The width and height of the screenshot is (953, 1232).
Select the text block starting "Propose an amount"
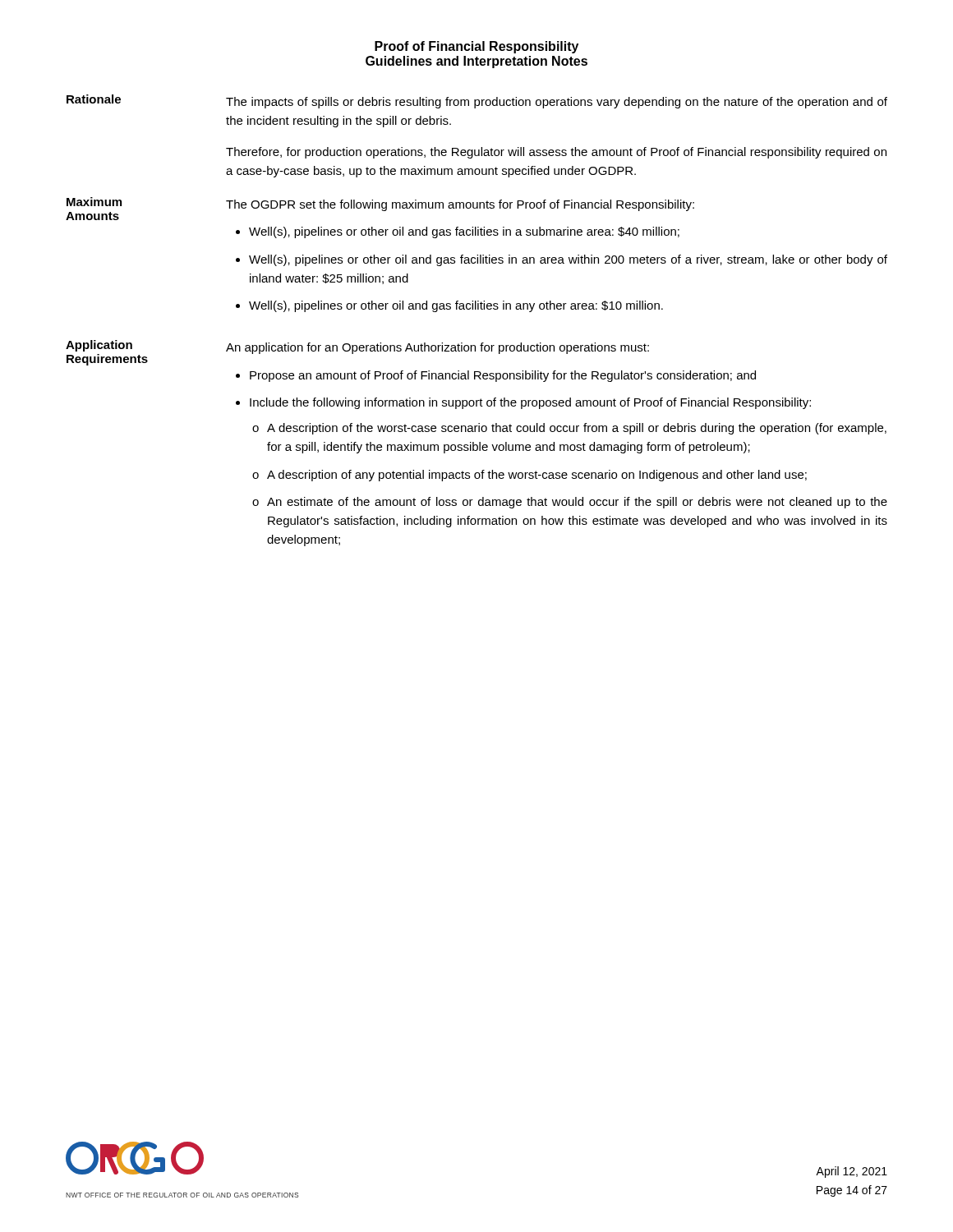(x=503, y=375)
